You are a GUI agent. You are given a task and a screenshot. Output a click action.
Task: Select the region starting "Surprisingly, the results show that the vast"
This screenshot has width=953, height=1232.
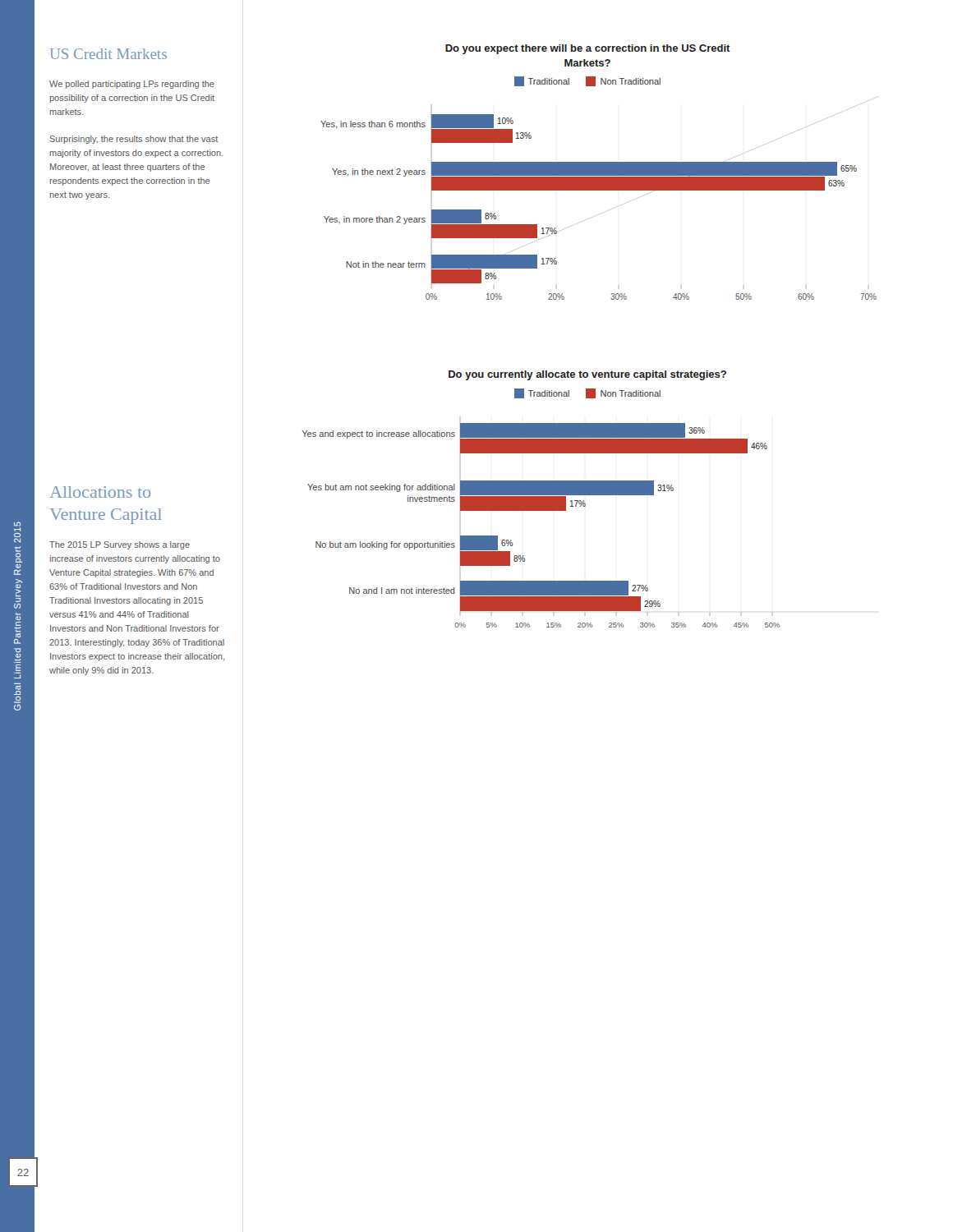(x=136, y=167)
